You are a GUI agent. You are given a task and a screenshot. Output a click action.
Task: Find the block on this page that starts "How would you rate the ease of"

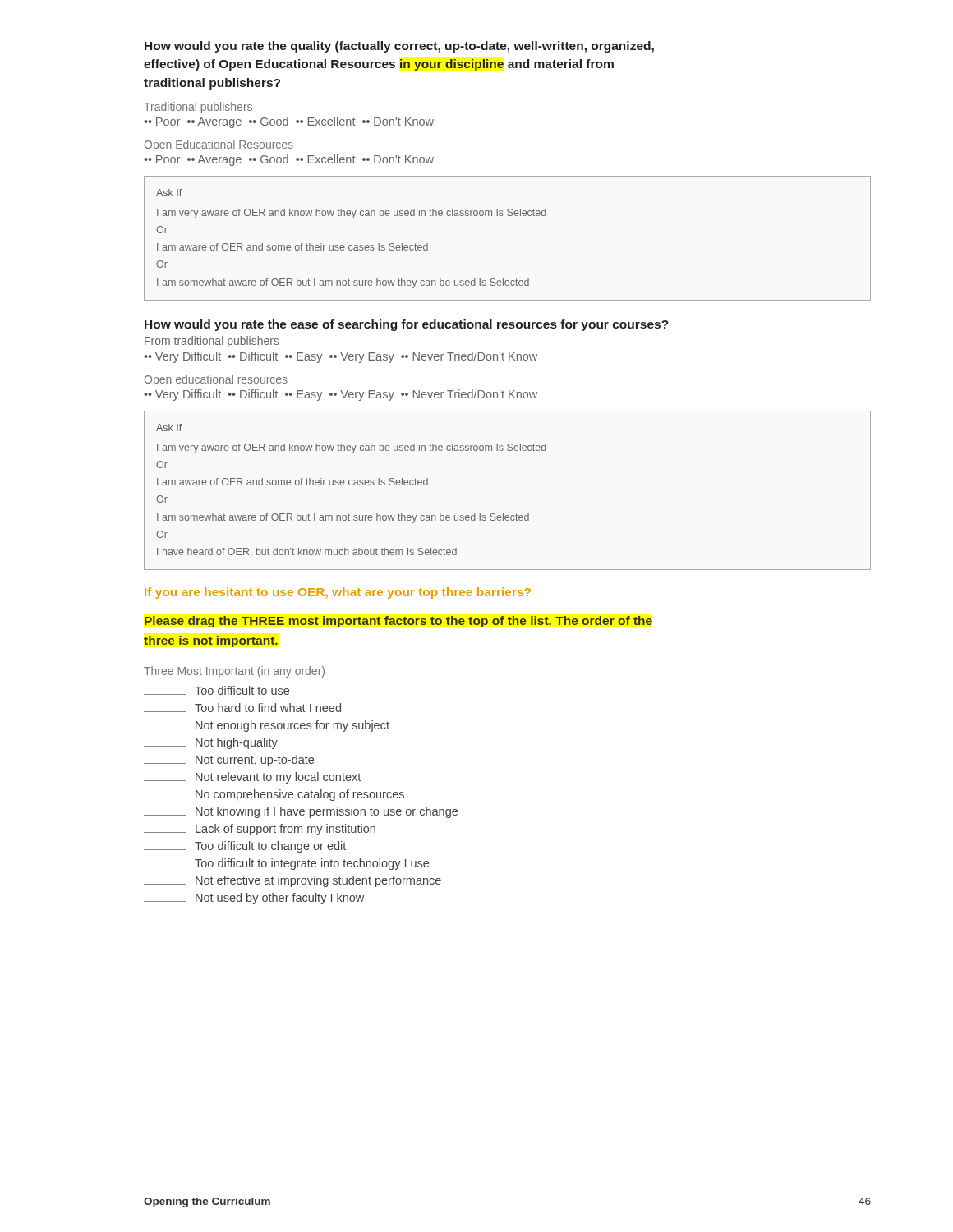407,325
